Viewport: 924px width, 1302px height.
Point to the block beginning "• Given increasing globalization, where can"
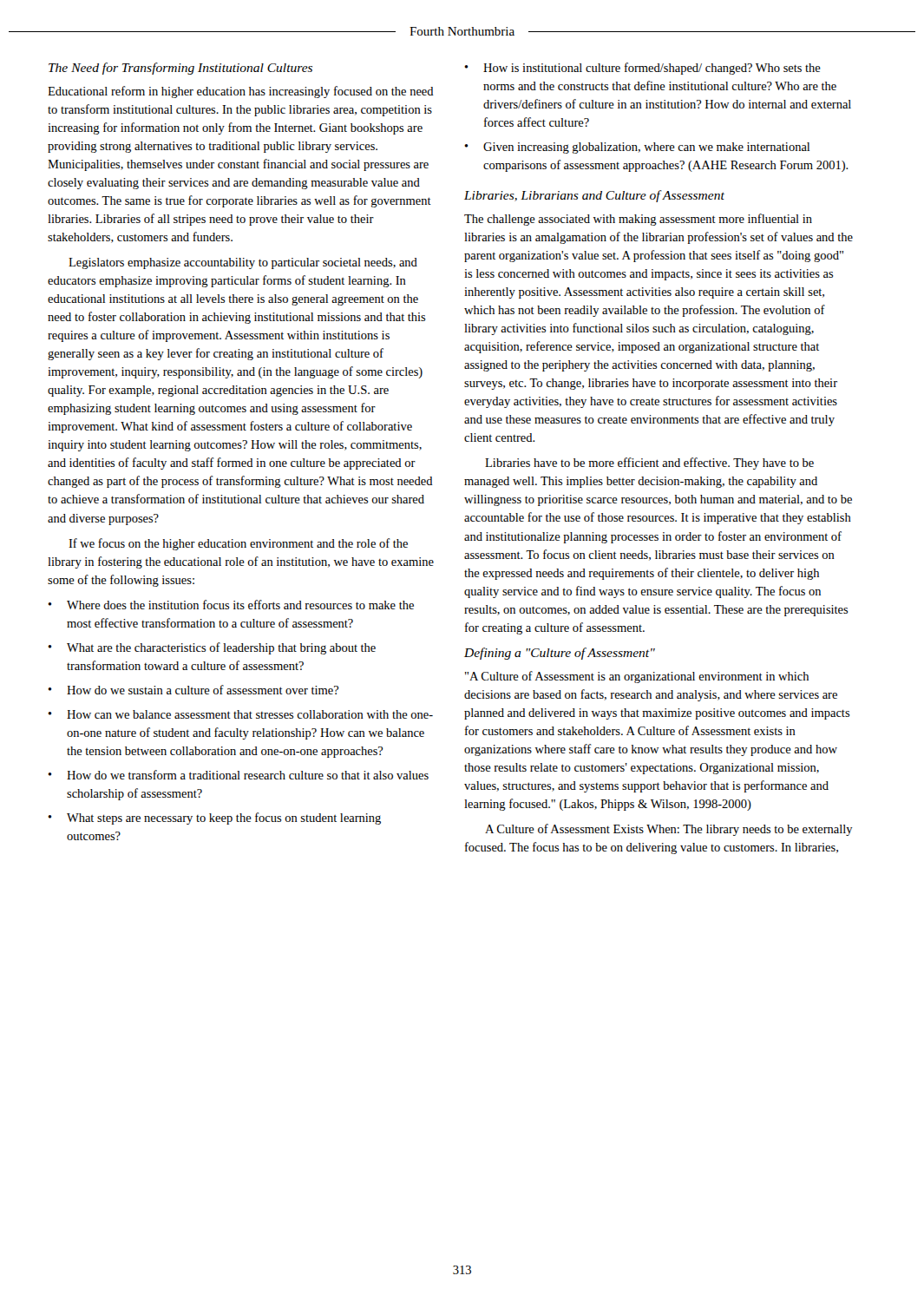(658, 156)
